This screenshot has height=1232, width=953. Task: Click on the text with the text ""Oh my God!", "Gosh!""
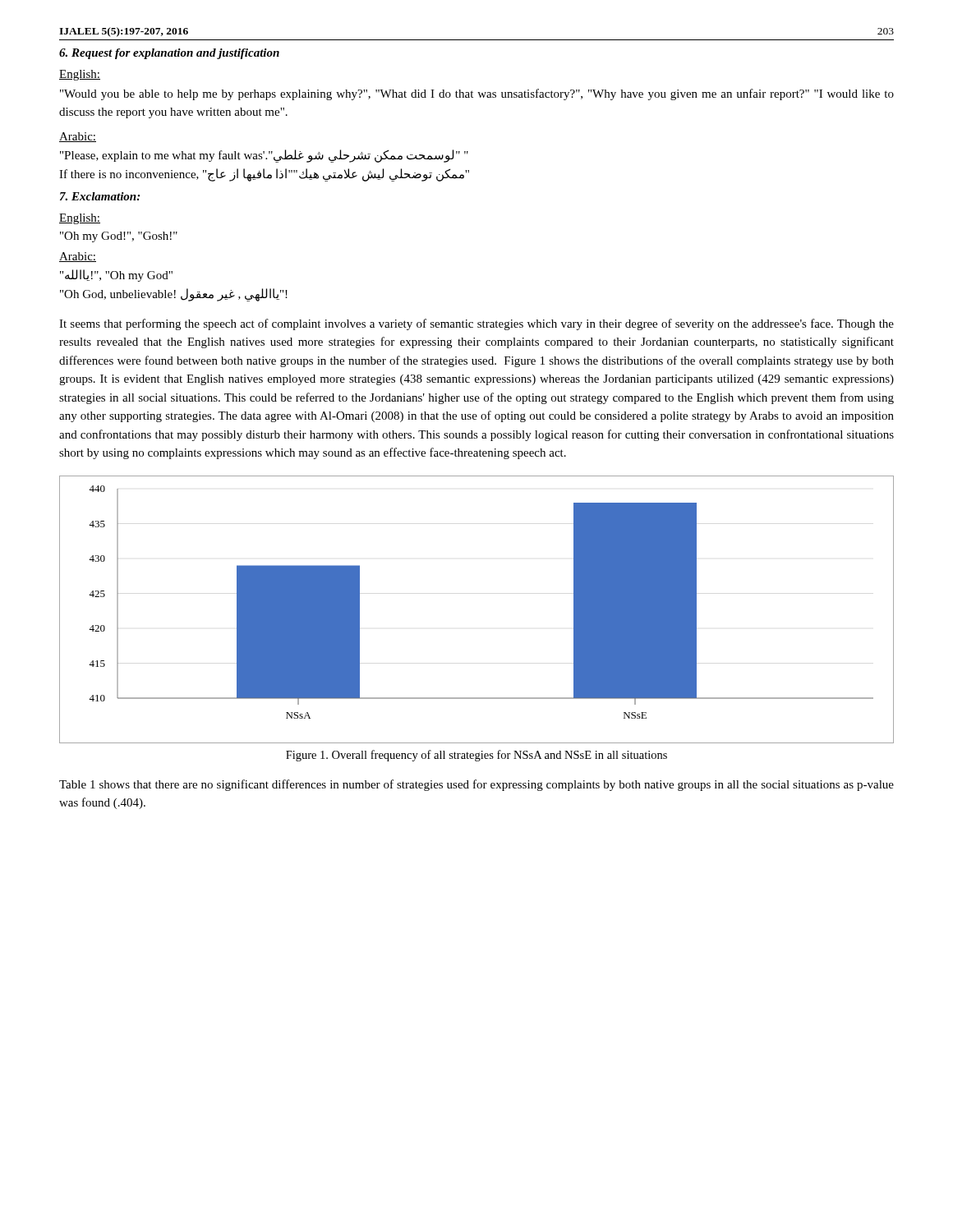119,235
